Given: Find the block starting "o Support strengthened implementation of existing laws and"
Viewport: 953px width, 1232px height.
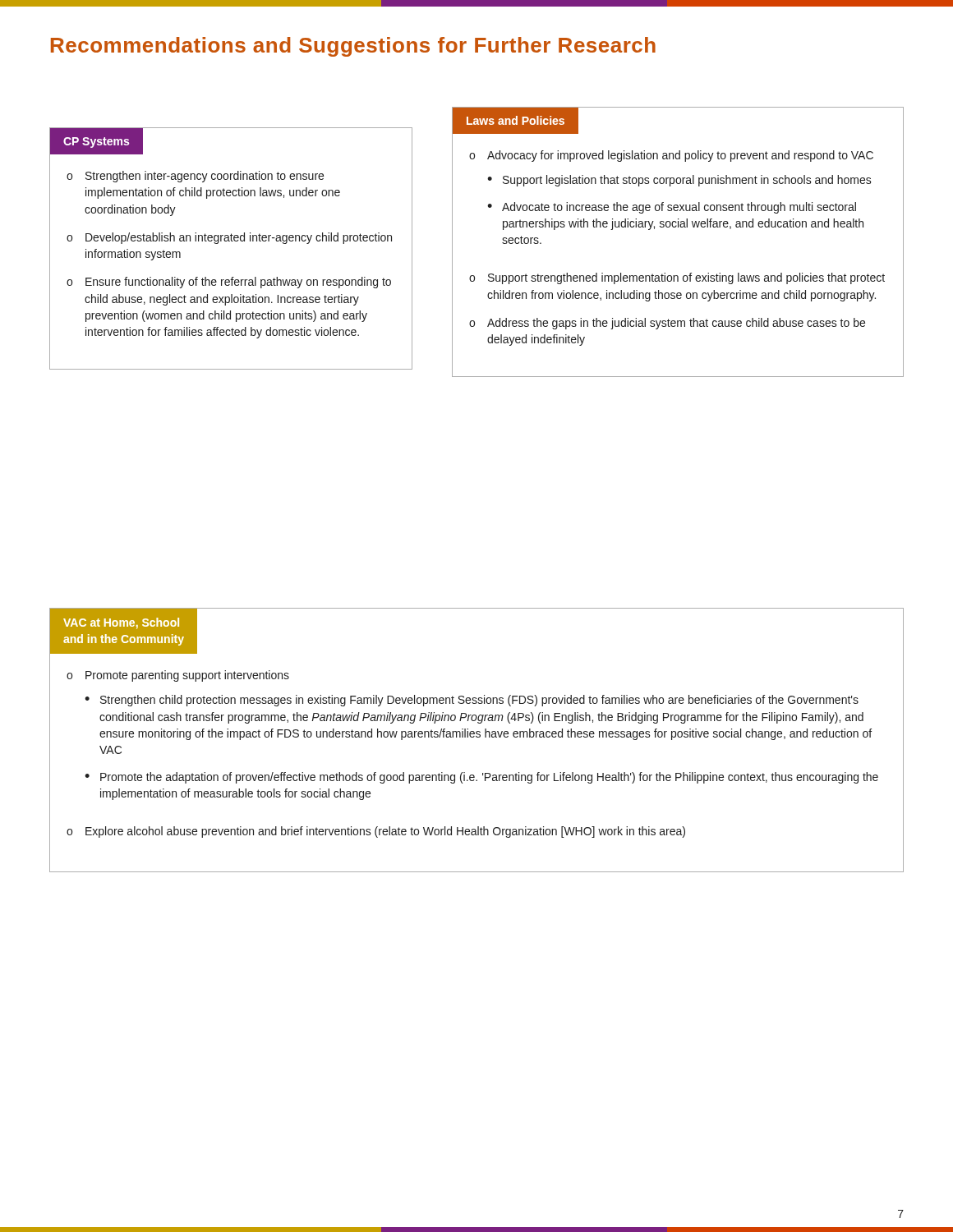Looking at the screenshot, I should 678,287.
